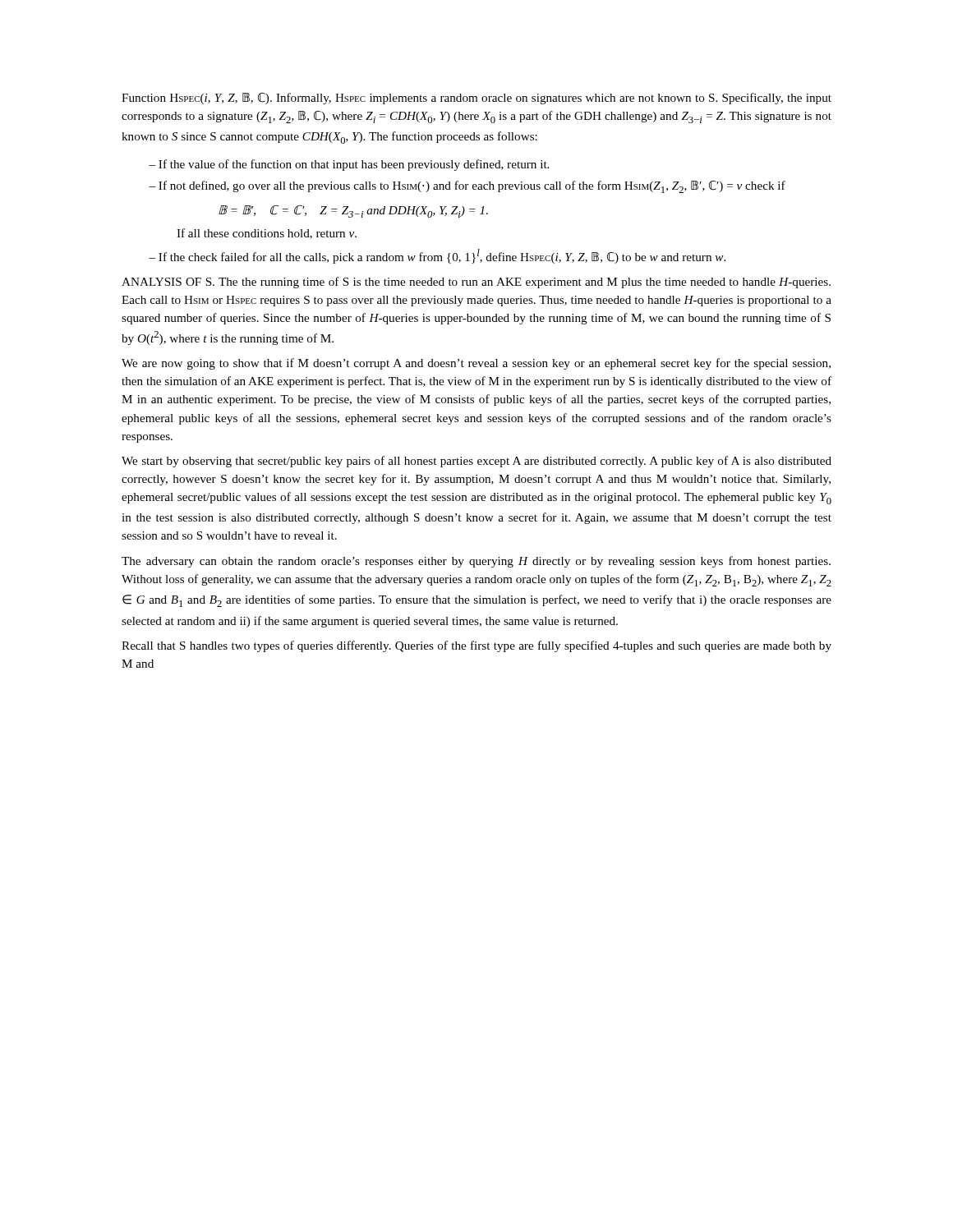Find the block starting "The adversary can"
The image size is (953, 1232).
(x=476, y=591)
